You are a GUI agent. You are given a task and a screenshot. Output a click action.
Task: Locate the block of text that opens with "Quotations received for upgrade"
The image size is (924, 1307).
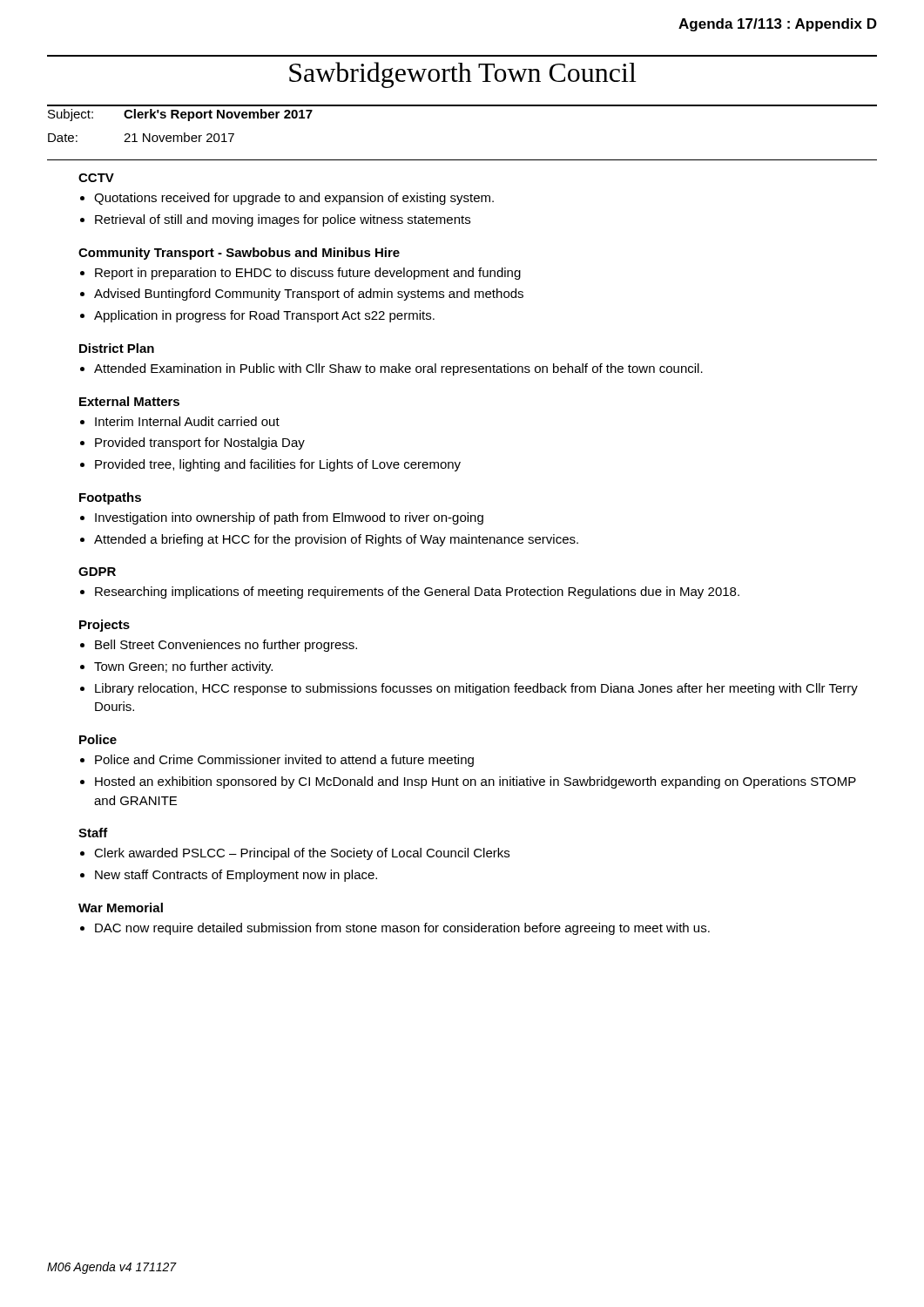point(294,197)
